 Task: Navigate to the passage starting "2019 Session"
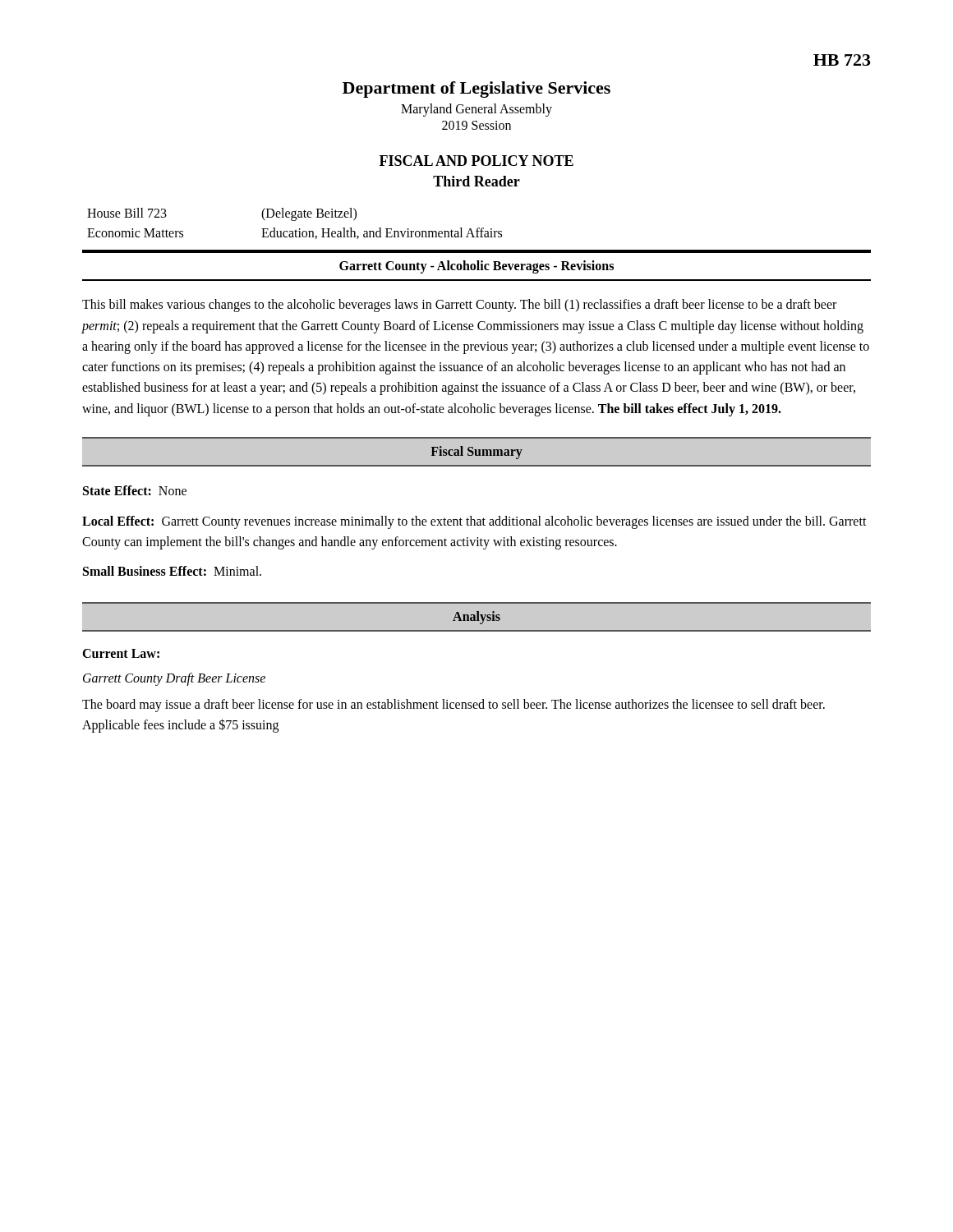click(476, 125)
